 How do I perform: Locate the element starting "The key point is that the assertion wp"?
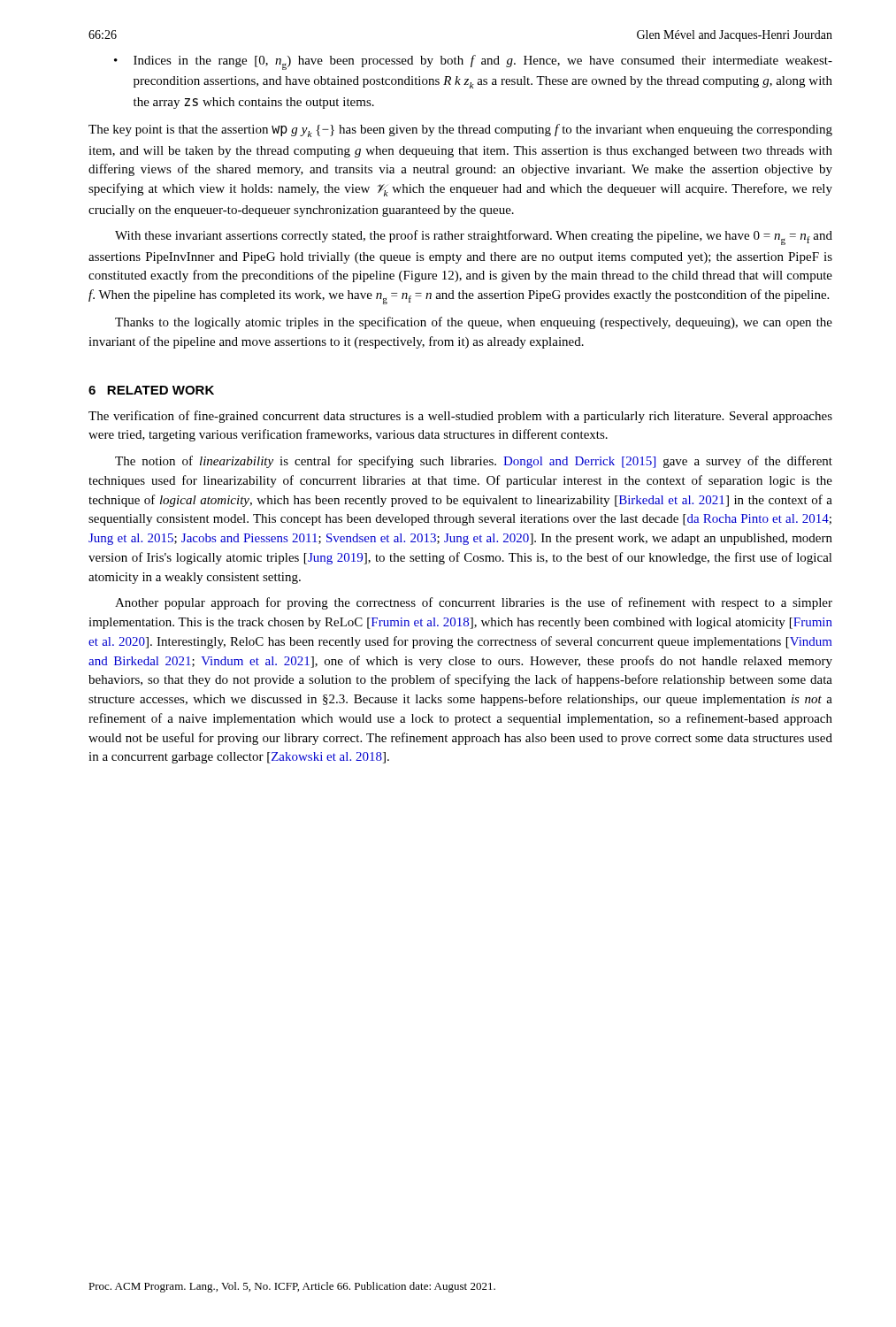460,170
